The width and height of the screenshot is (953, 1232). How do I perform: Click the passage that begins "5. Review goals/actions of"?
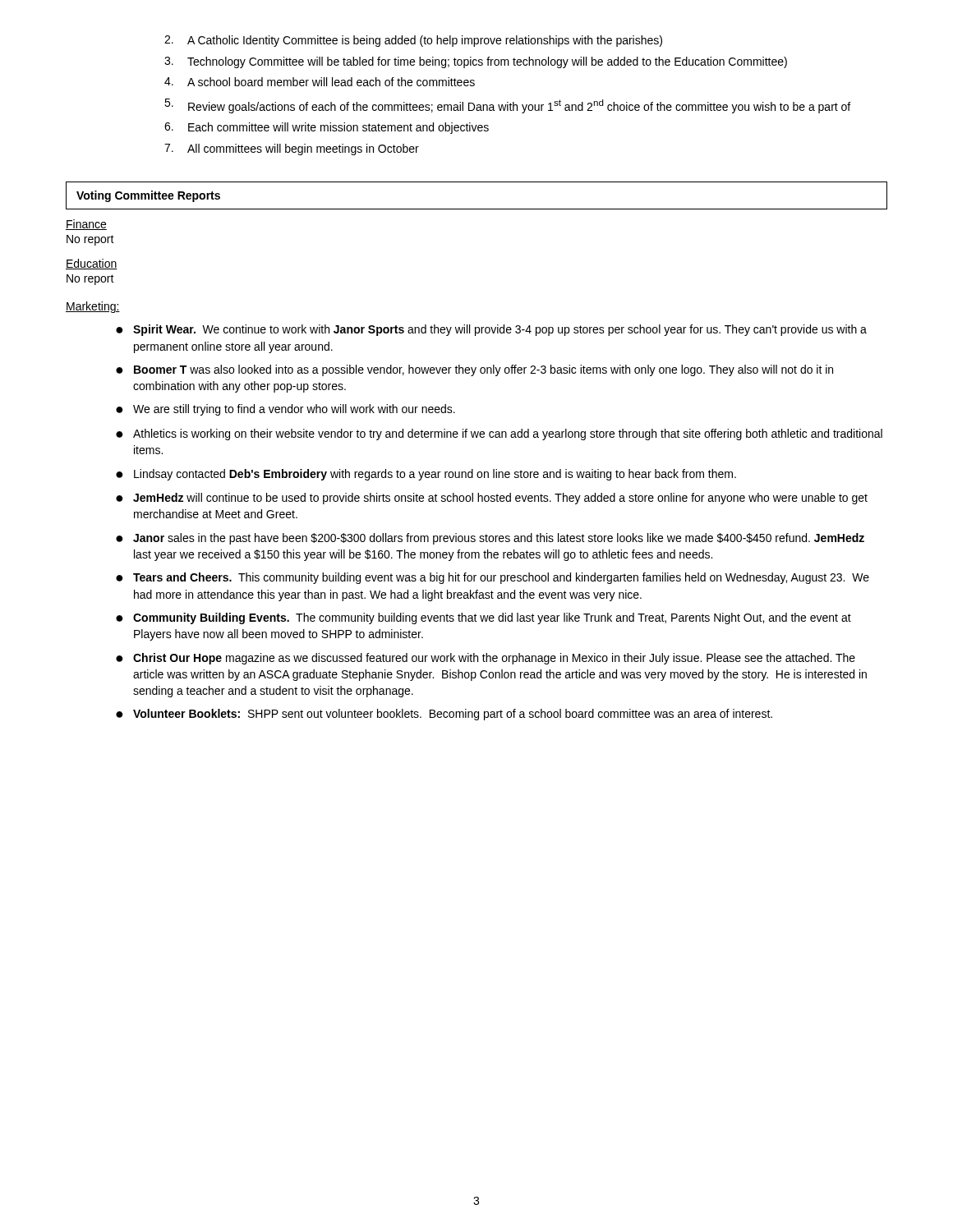click(x=526, y=106)
